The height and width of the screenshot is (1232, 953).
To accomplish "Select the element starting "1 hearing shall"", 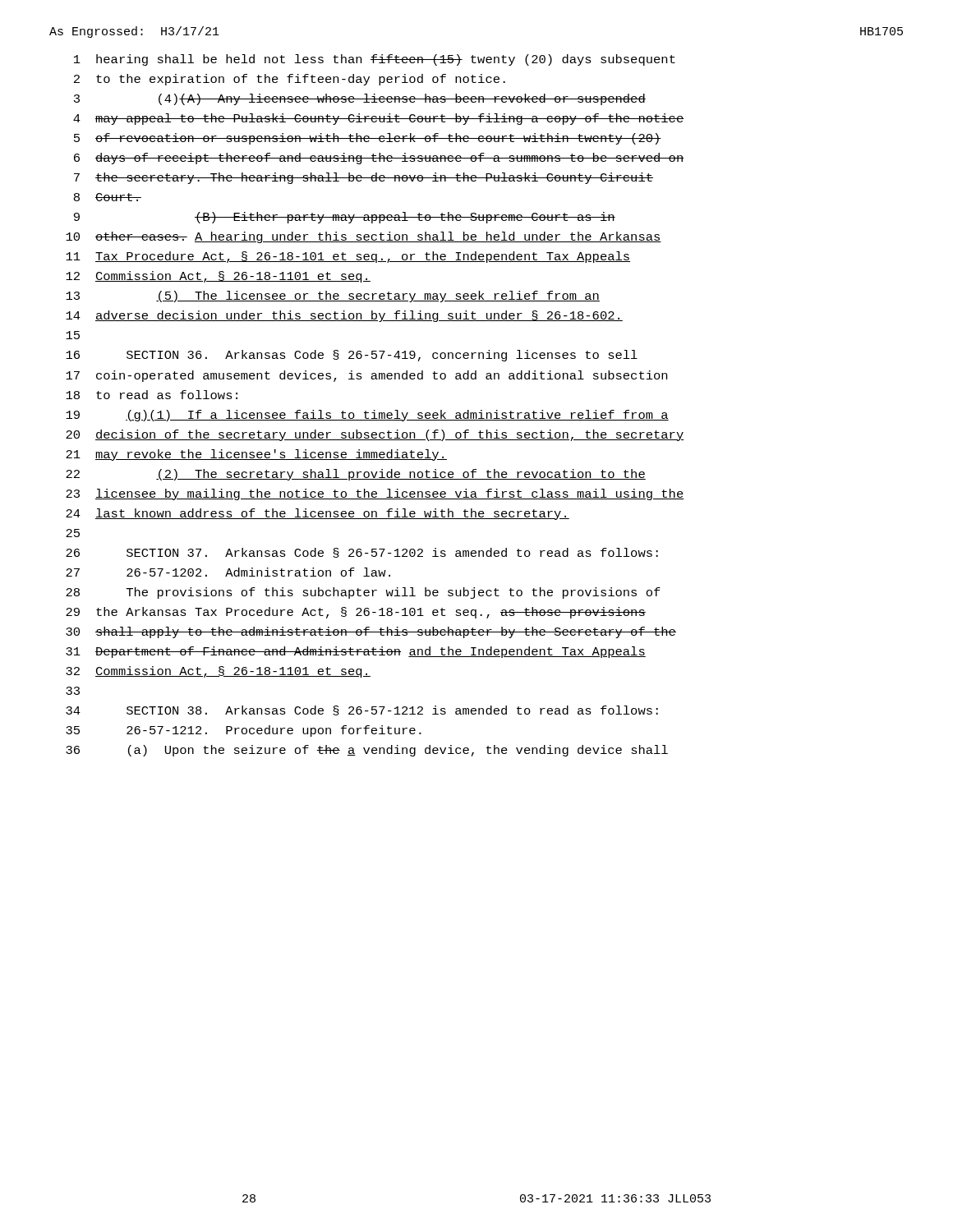I will tap(476, 405).
